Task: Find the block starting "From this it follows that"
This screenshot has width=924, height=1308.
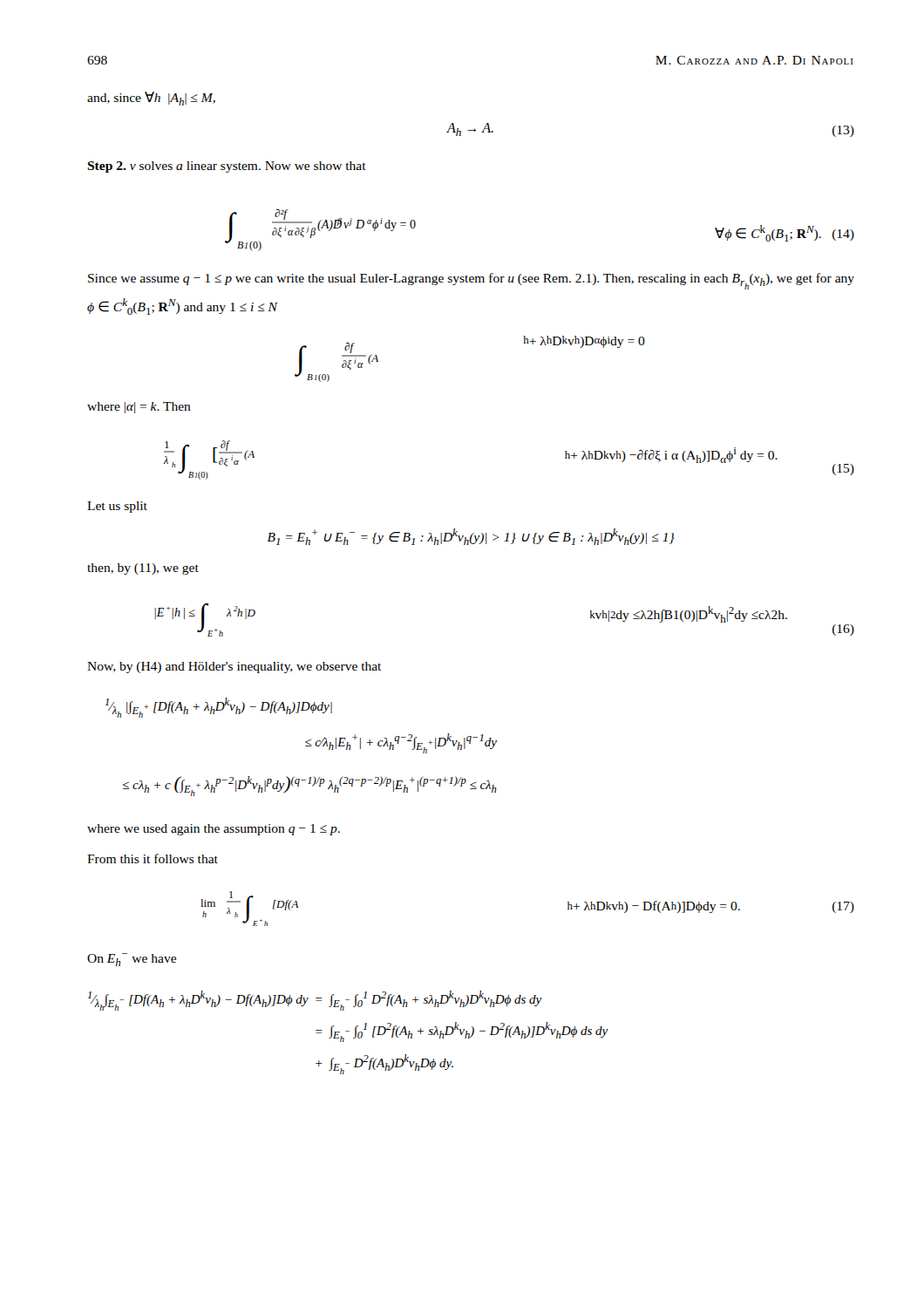Action: coord(152,858)
